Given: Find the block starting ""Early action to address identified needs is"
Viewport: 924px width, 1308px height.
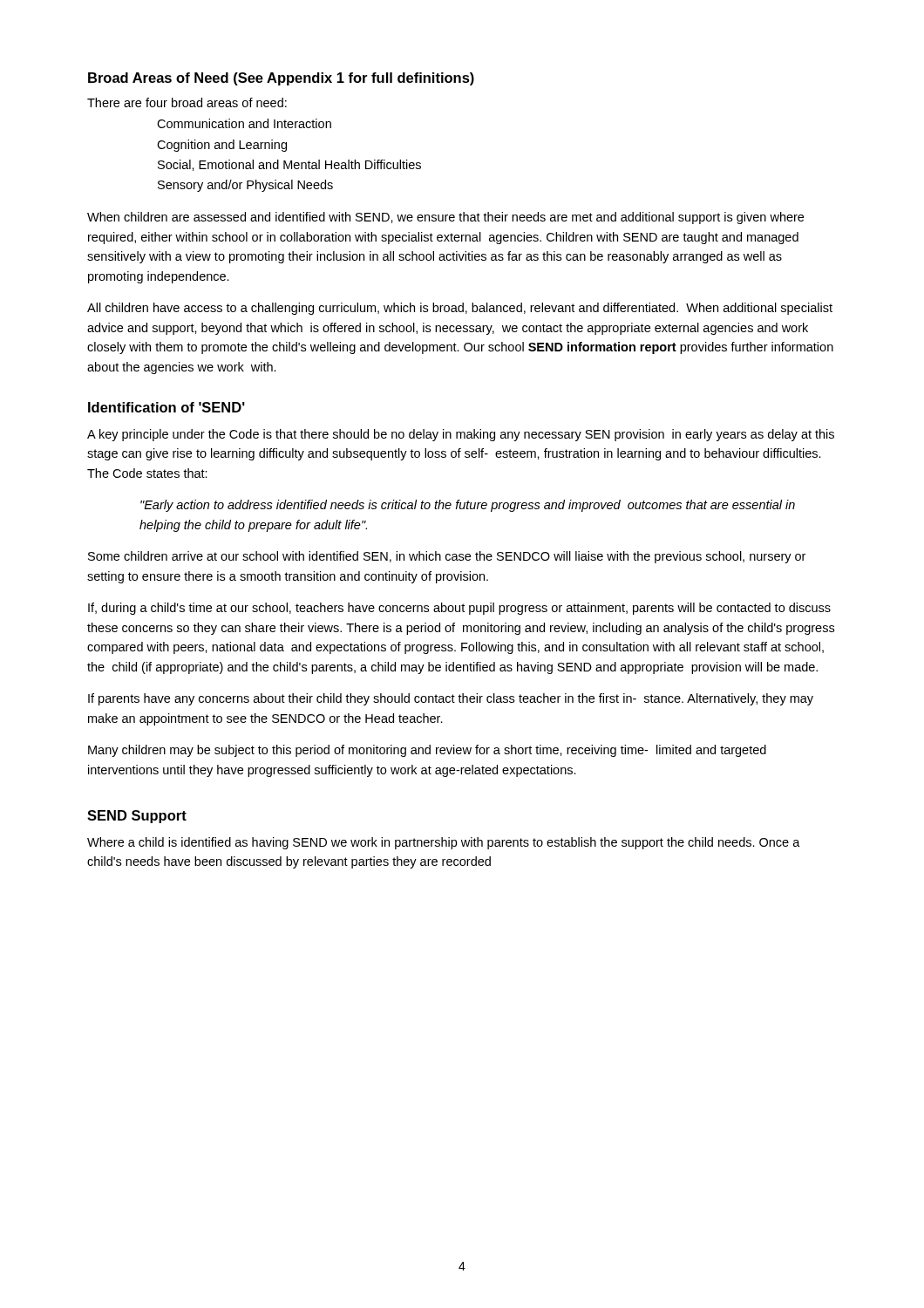Looking at the screenshot, I should point(467,515).
